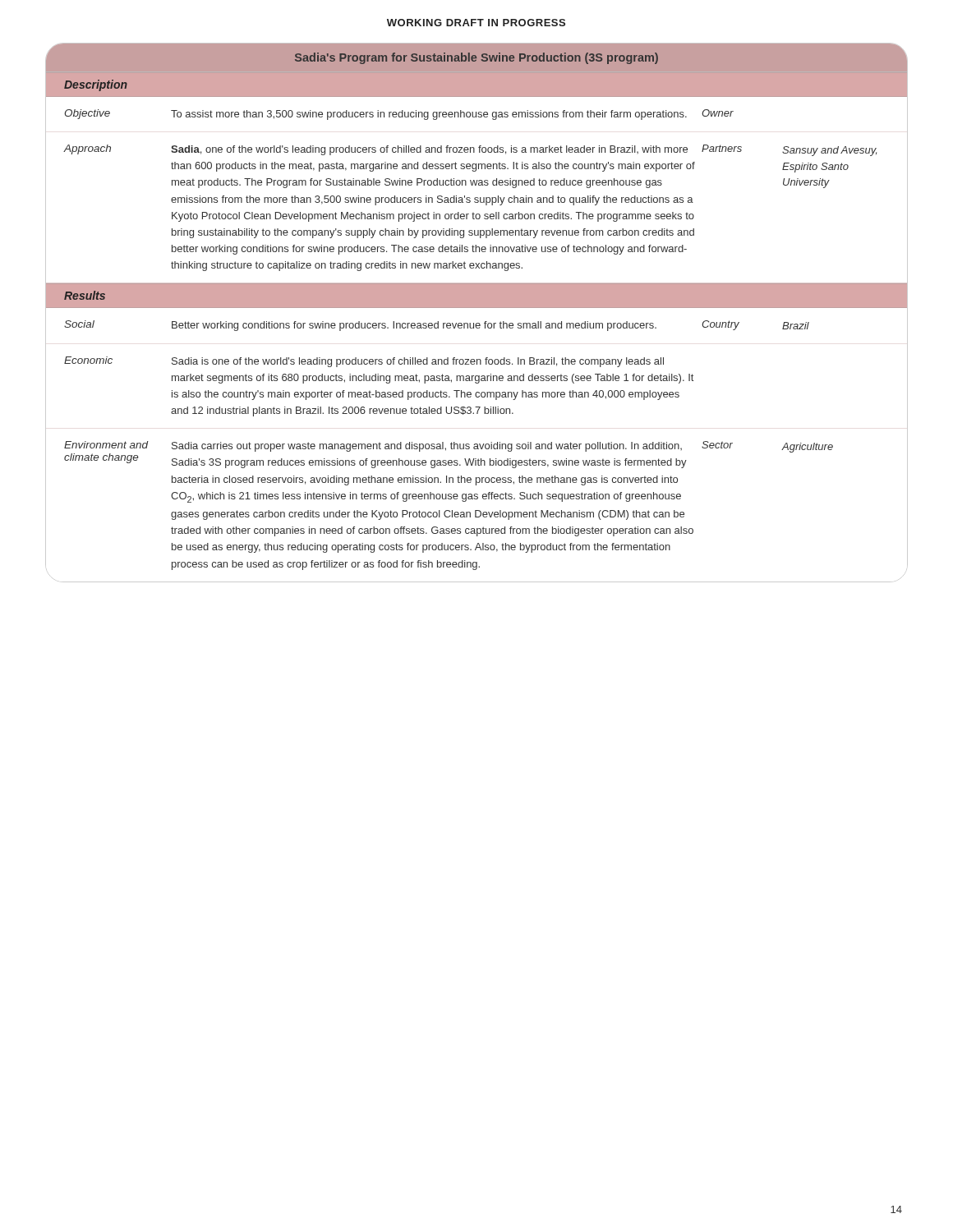Navigate to the text starting "Economic Sadia is one of"
953x1232 pixels.
coord(476,386)
